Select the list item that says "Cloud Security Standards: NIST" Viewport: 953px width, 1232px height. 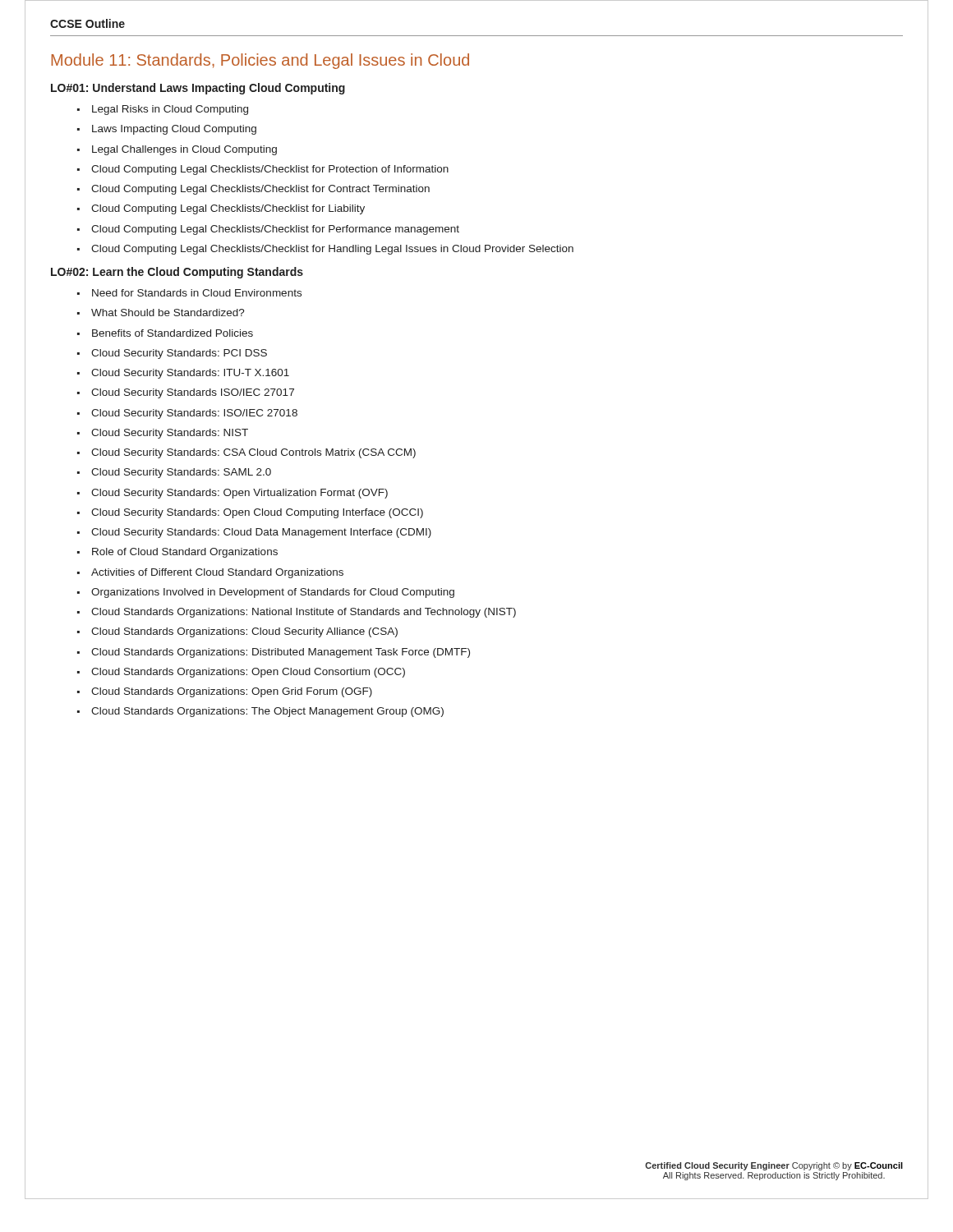tap(170, 432)
